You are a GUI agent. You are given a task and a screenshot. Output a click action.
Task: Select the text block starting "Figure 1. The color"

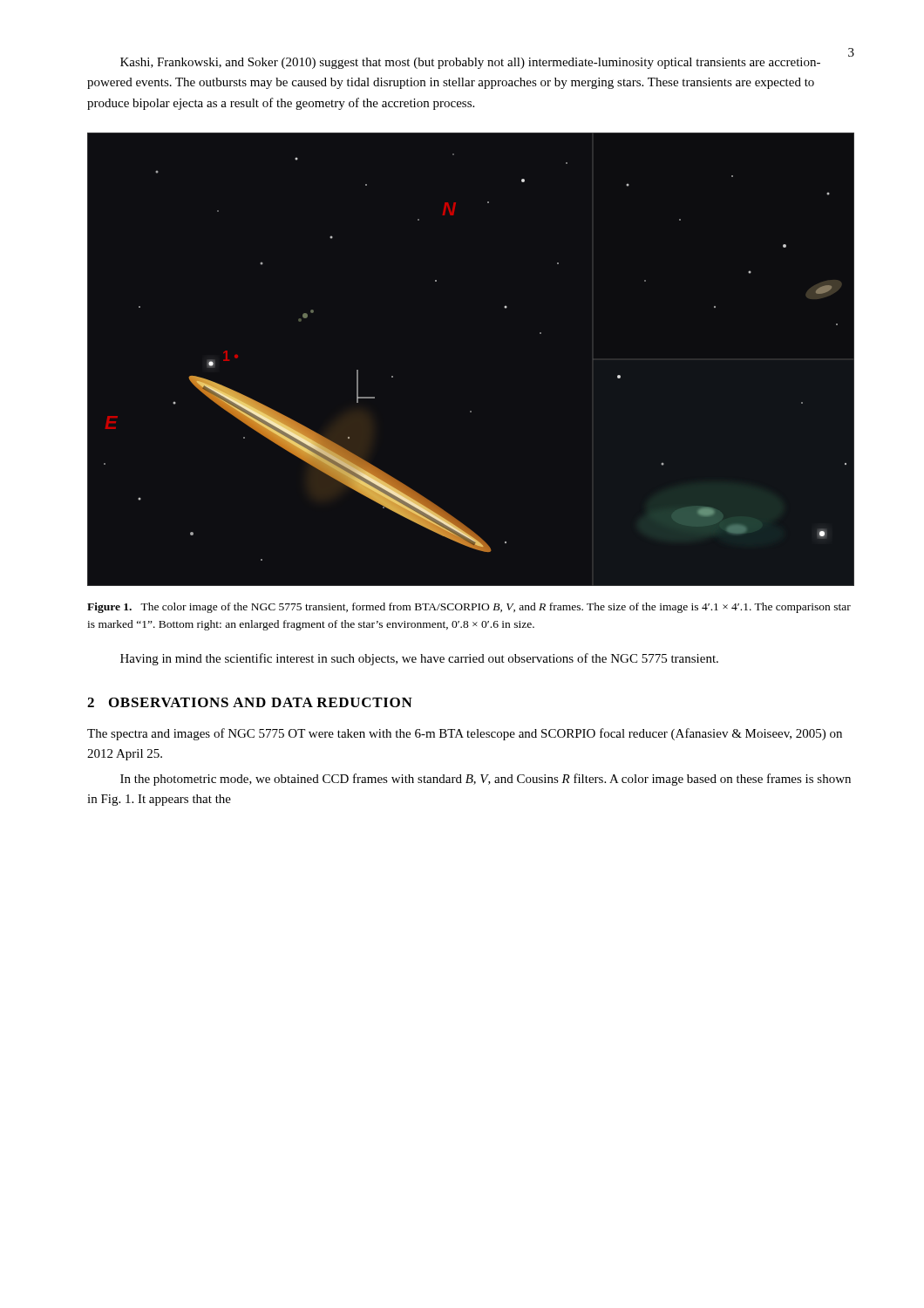pos(469,615)
